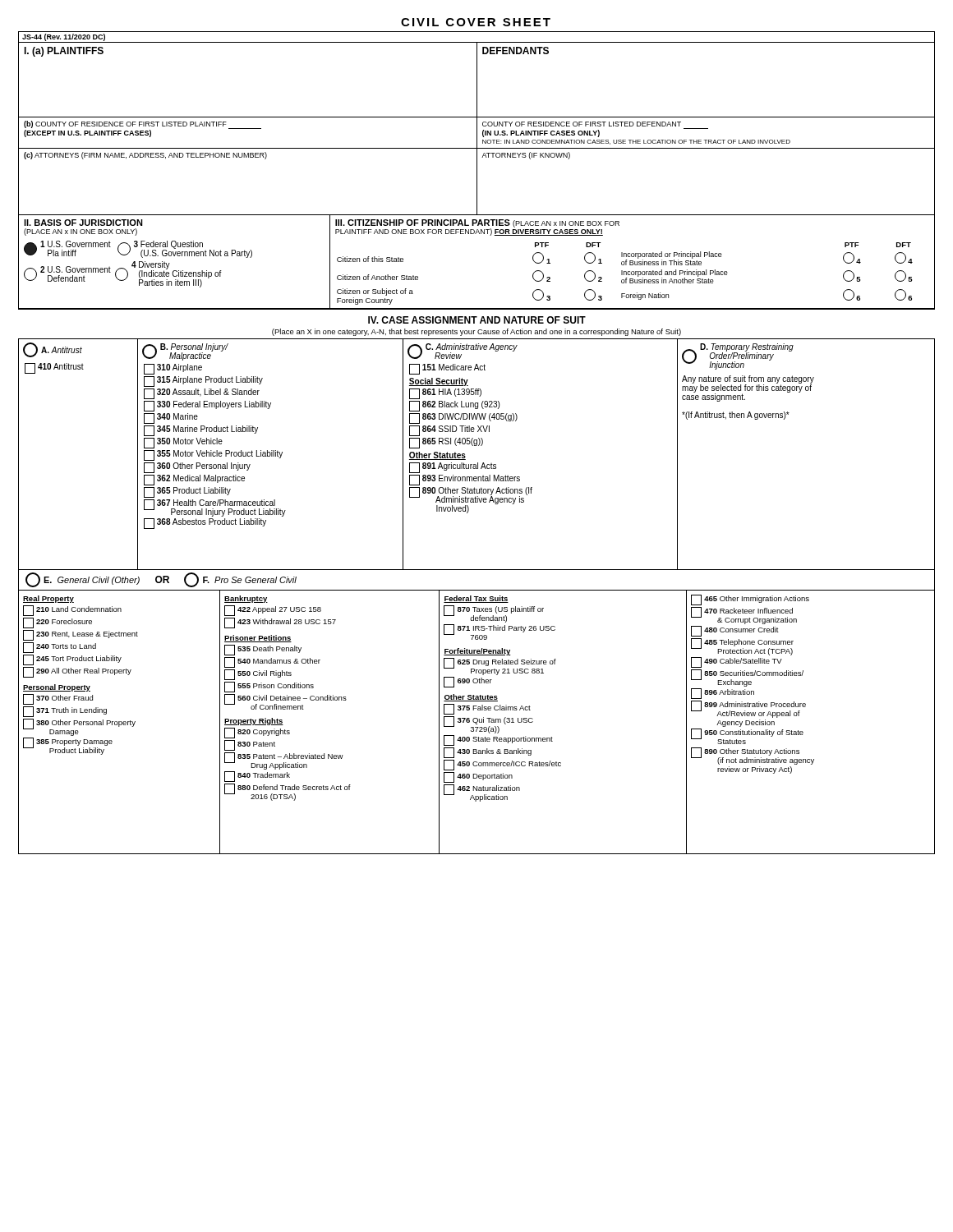Viewport: 953px width, 1232px height.
Task: Find the title that reads "CIVIL COVER SHEET"
Action: [x=476, y=22]
